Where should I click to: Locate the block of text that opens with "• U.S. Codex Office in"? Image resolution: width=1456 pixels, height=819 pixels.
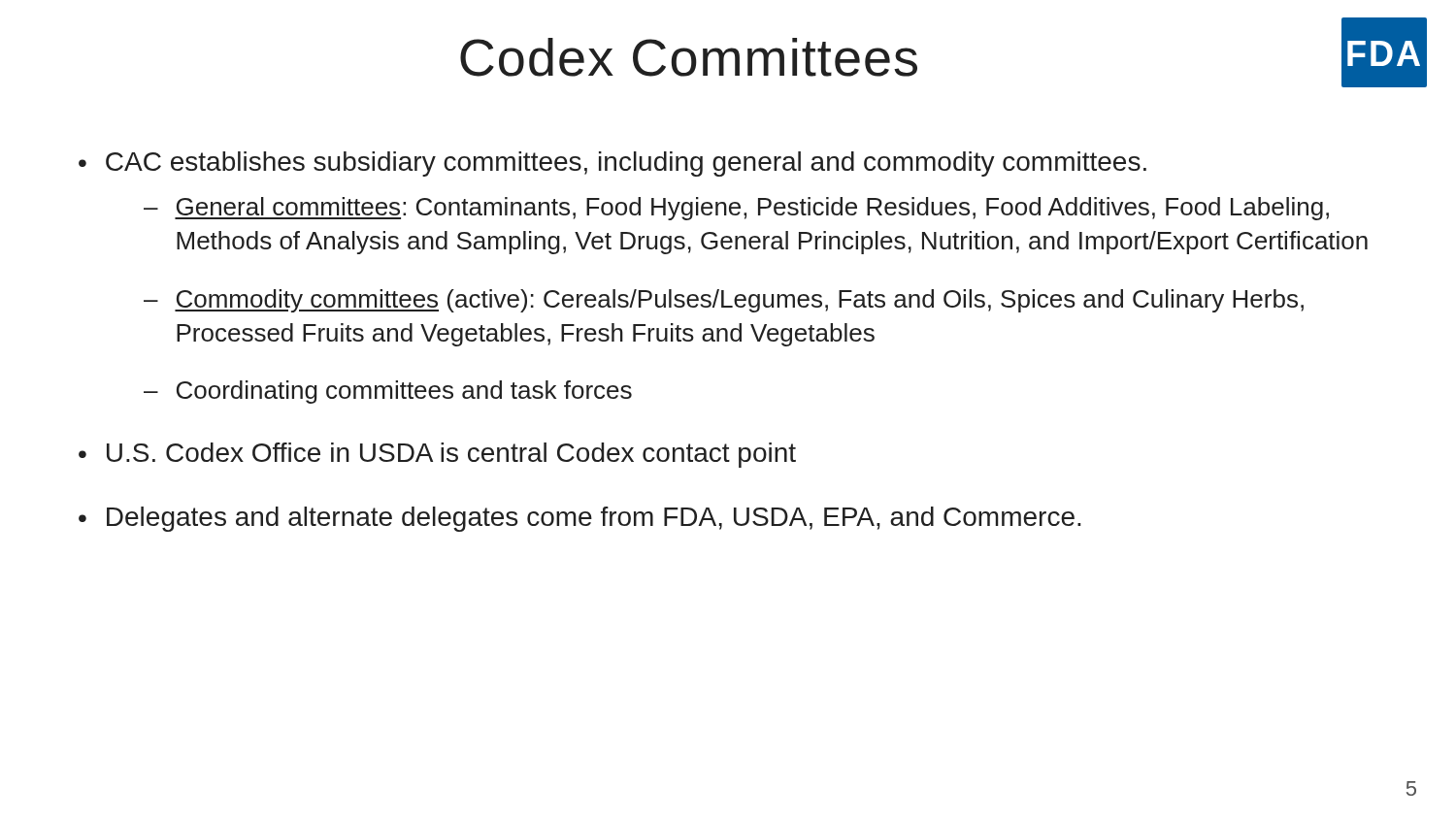point(437,453)
